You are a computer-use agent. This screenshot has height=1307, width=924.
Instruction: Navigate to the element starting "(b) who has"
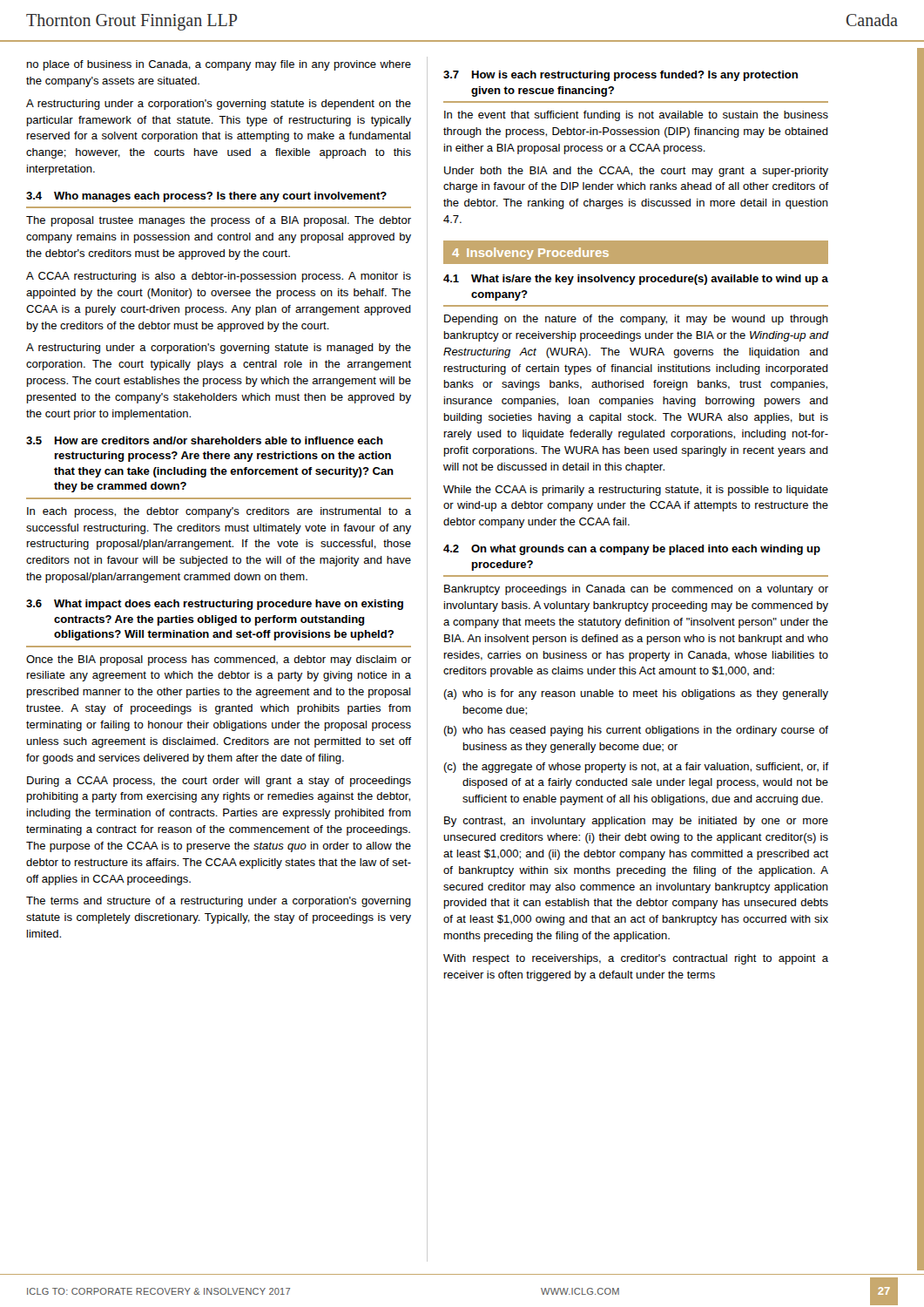pyautogui.click(x=636, y=739)
